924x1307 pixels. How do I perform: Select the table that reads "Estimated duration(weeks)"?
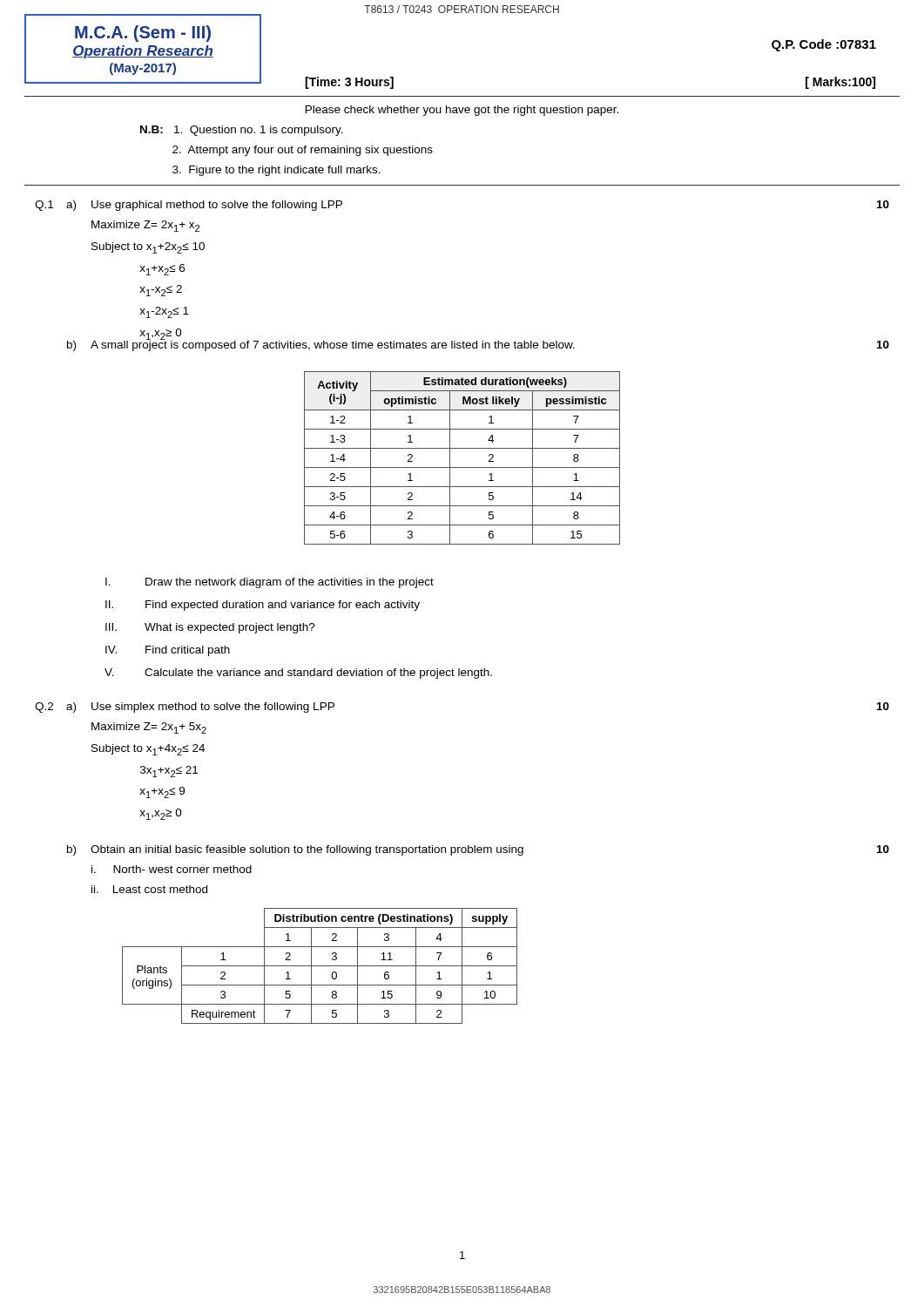462,458
